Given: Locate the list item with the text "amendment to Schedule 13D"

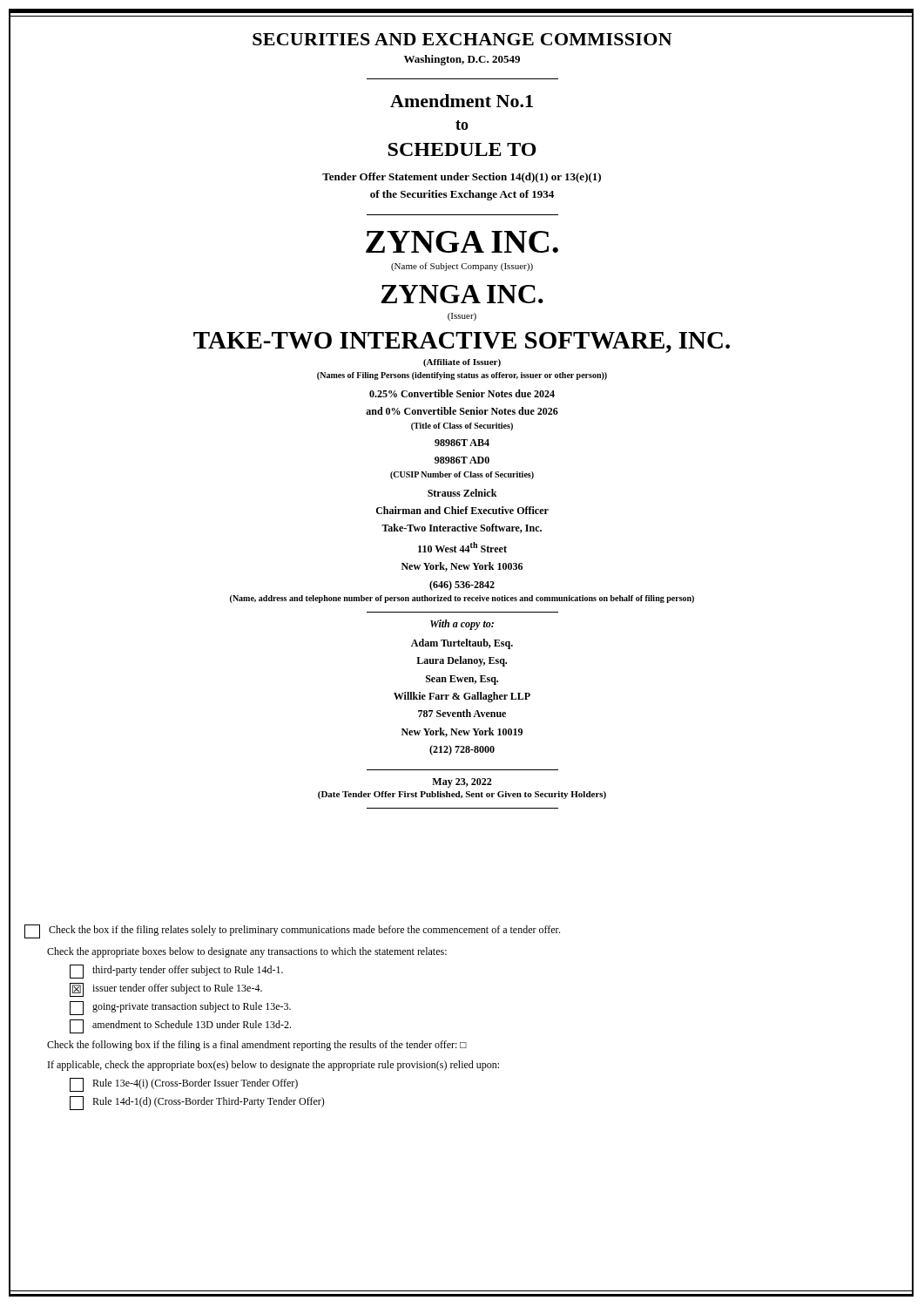Looking at the screenshot, I should [x=181, y=1026].
